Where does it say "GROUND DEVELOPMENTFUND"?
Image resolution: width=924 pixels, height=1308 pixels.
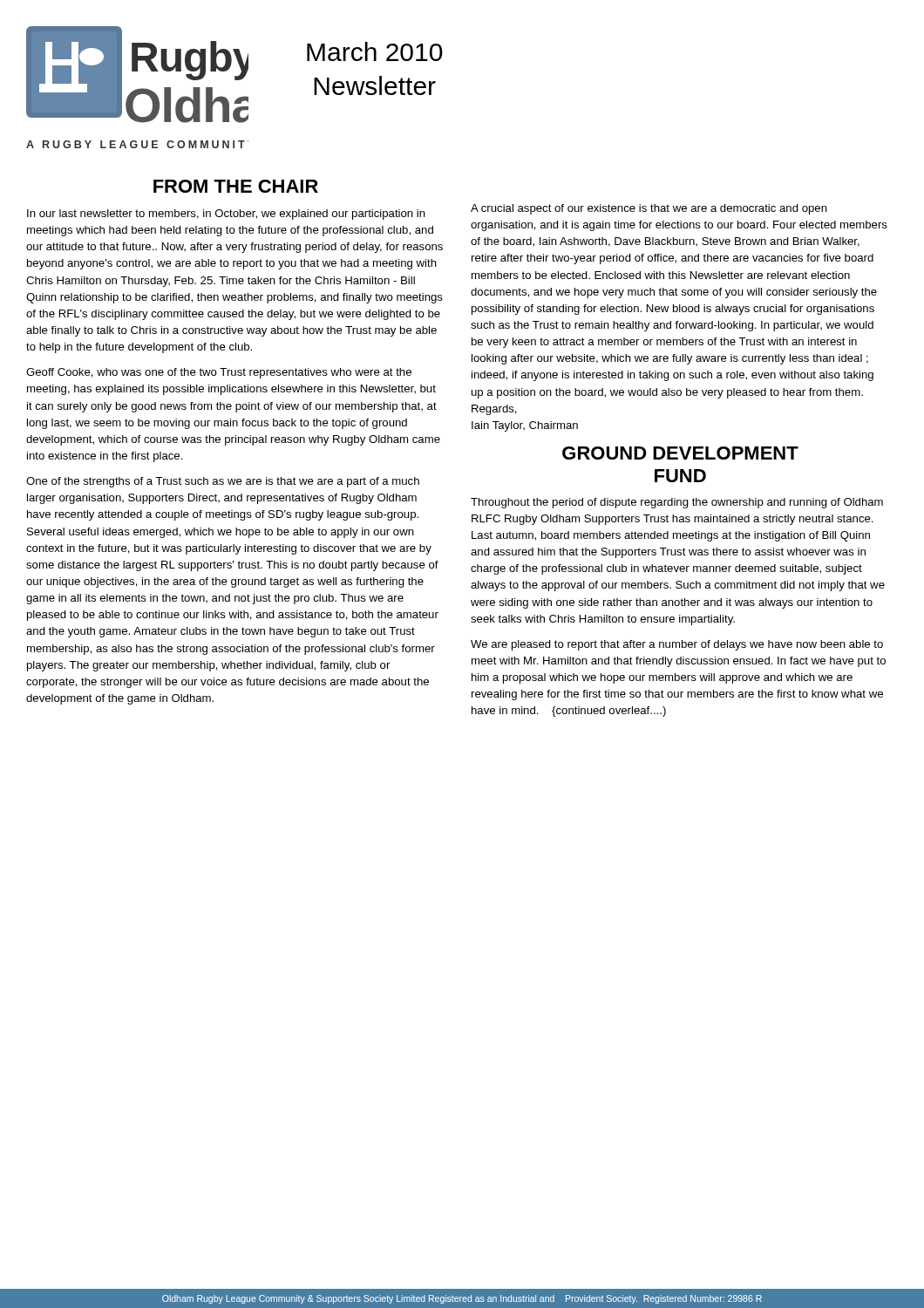pos(680,464)
